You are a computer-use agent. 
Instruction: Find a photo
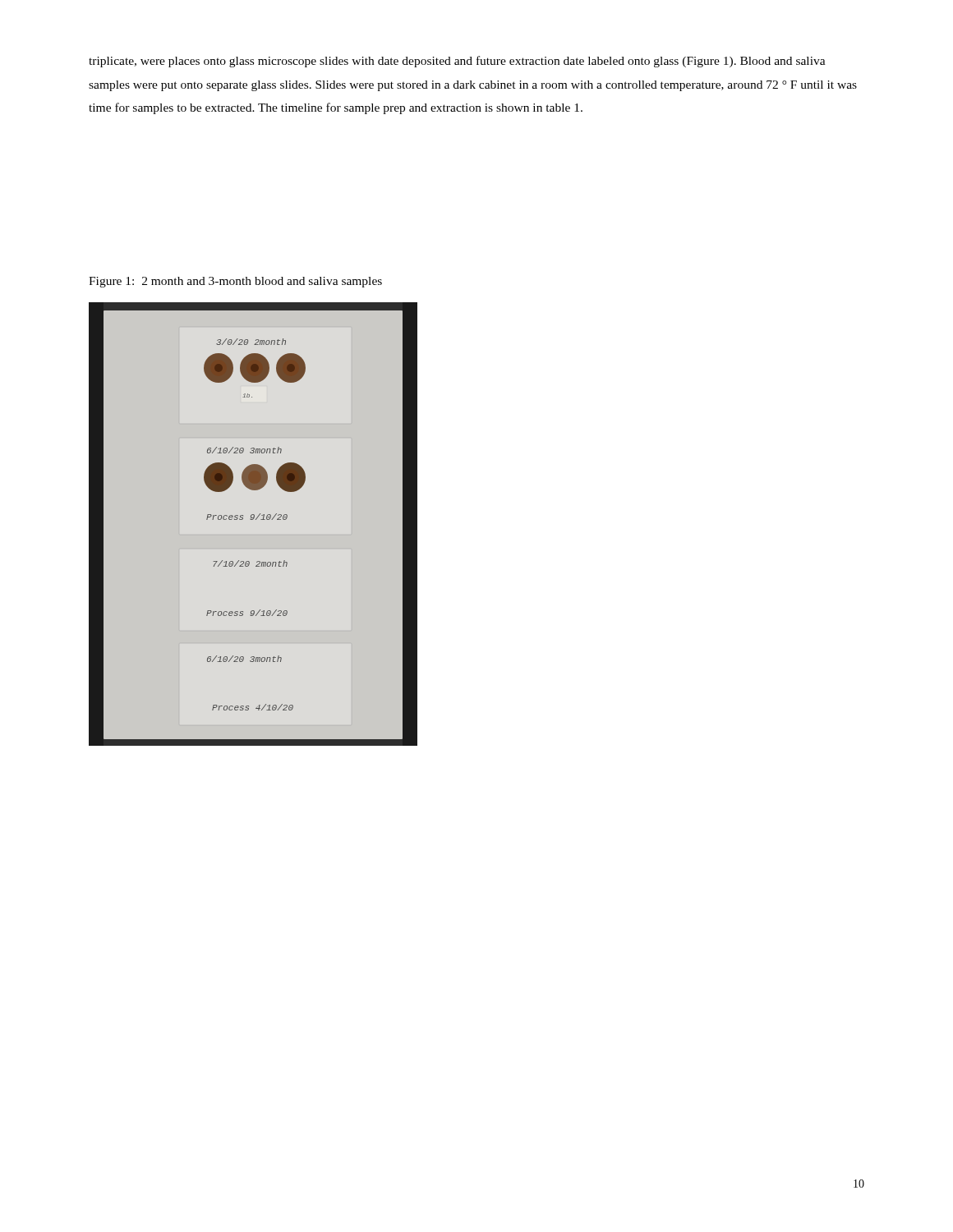(253, 526)
